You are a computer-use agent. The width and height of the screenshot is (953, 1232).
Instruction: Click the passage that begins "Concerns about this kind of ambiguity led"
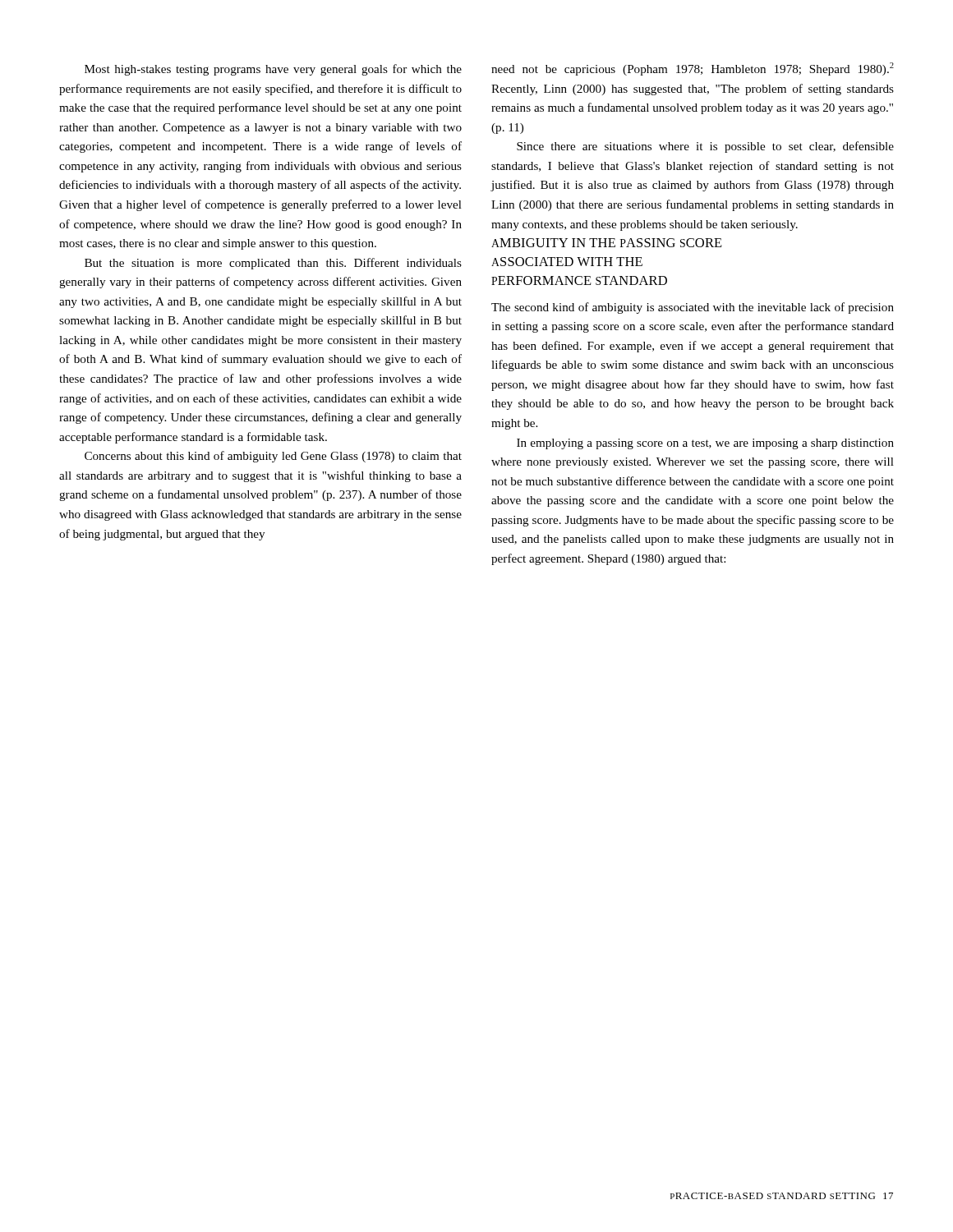click(260, 495)
